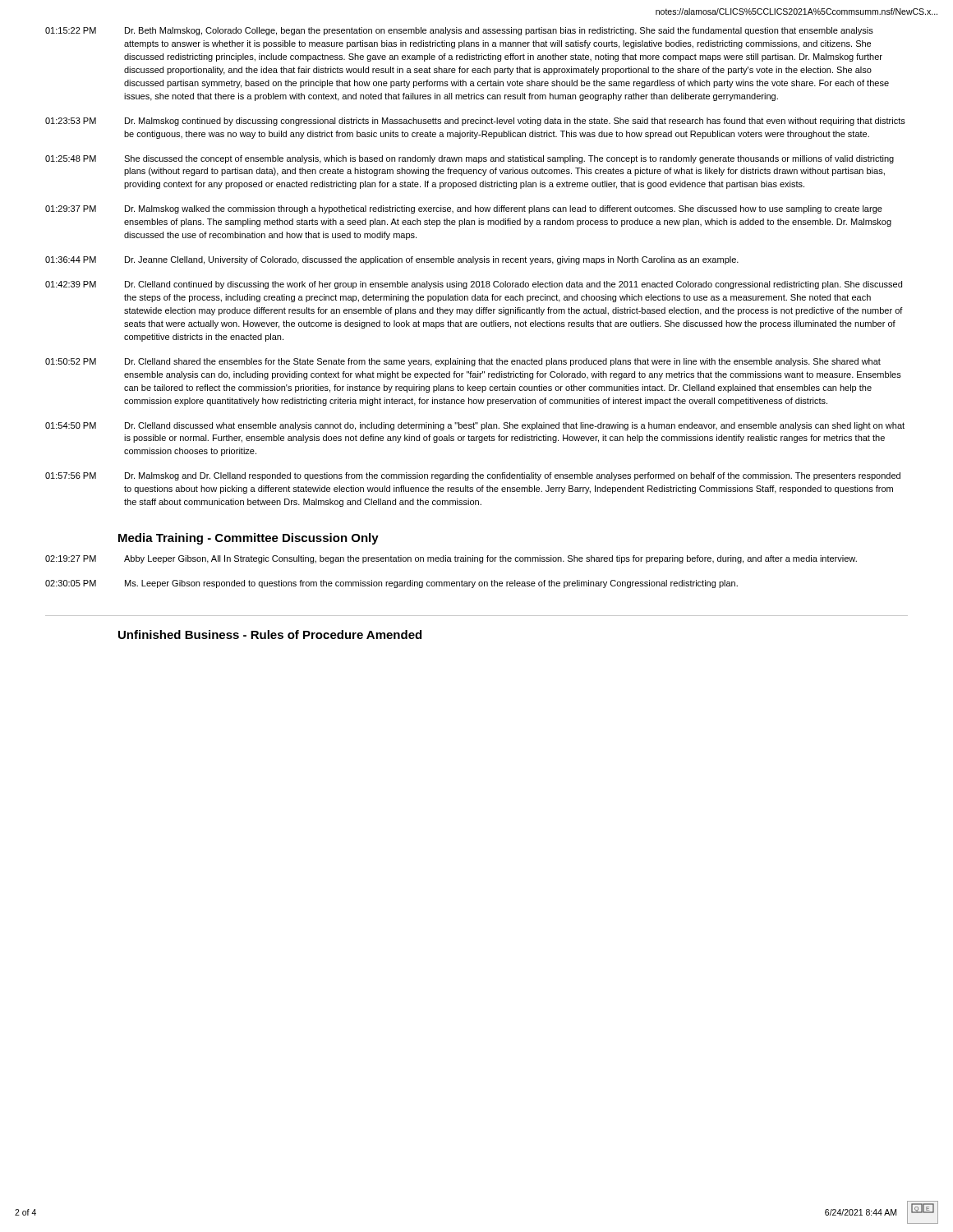Viewport: 953px width, 1232px height.
Task: Select the text block starting "02:19:27 PM Abby Leeper"
Action: tap(476, 559)
